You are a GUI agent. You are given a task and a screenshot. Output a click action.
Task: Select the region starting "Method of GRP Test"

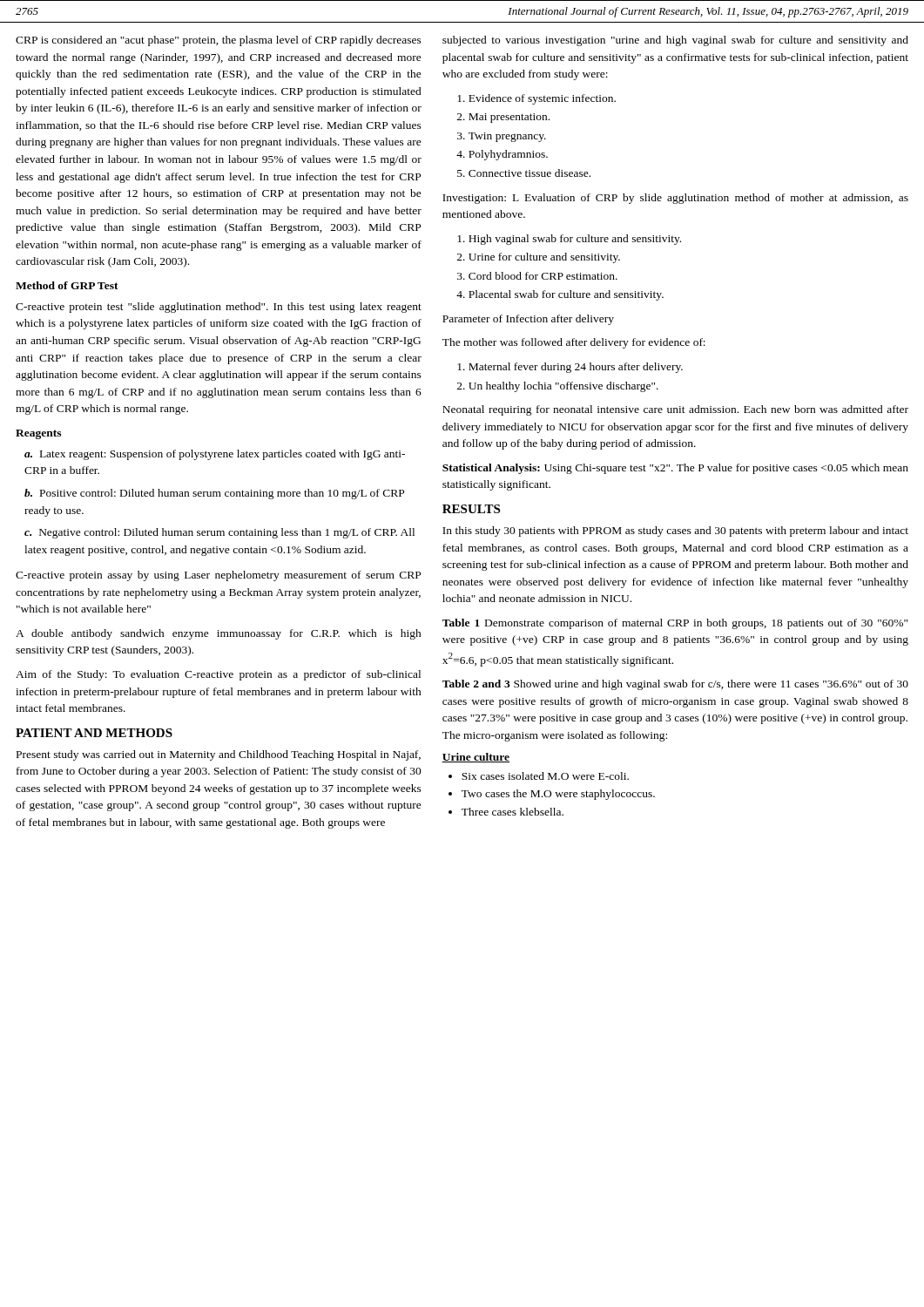pos(67,285)
